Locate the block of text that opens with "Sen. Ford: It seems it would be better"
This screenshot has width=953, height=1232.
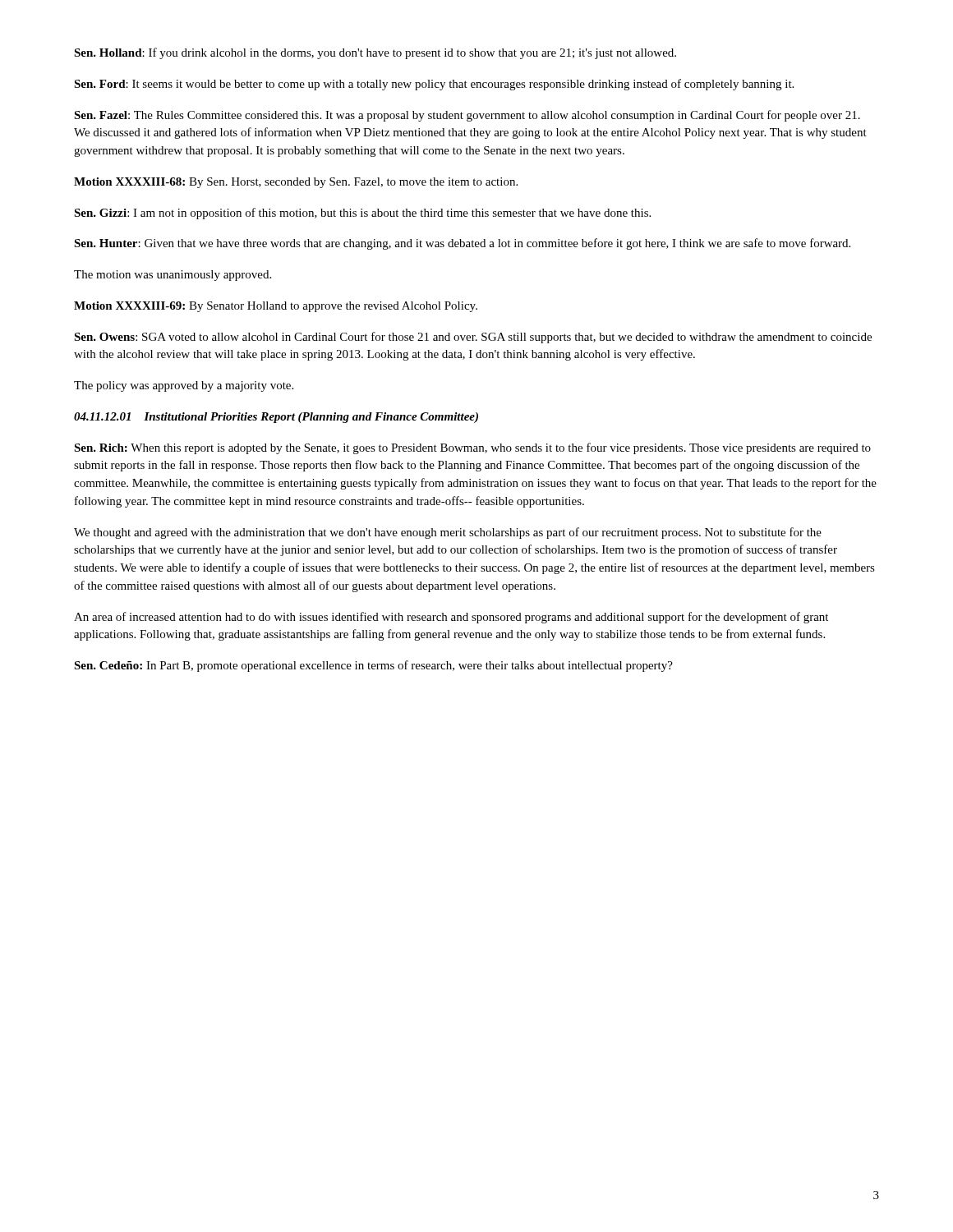tap(434, 84)
